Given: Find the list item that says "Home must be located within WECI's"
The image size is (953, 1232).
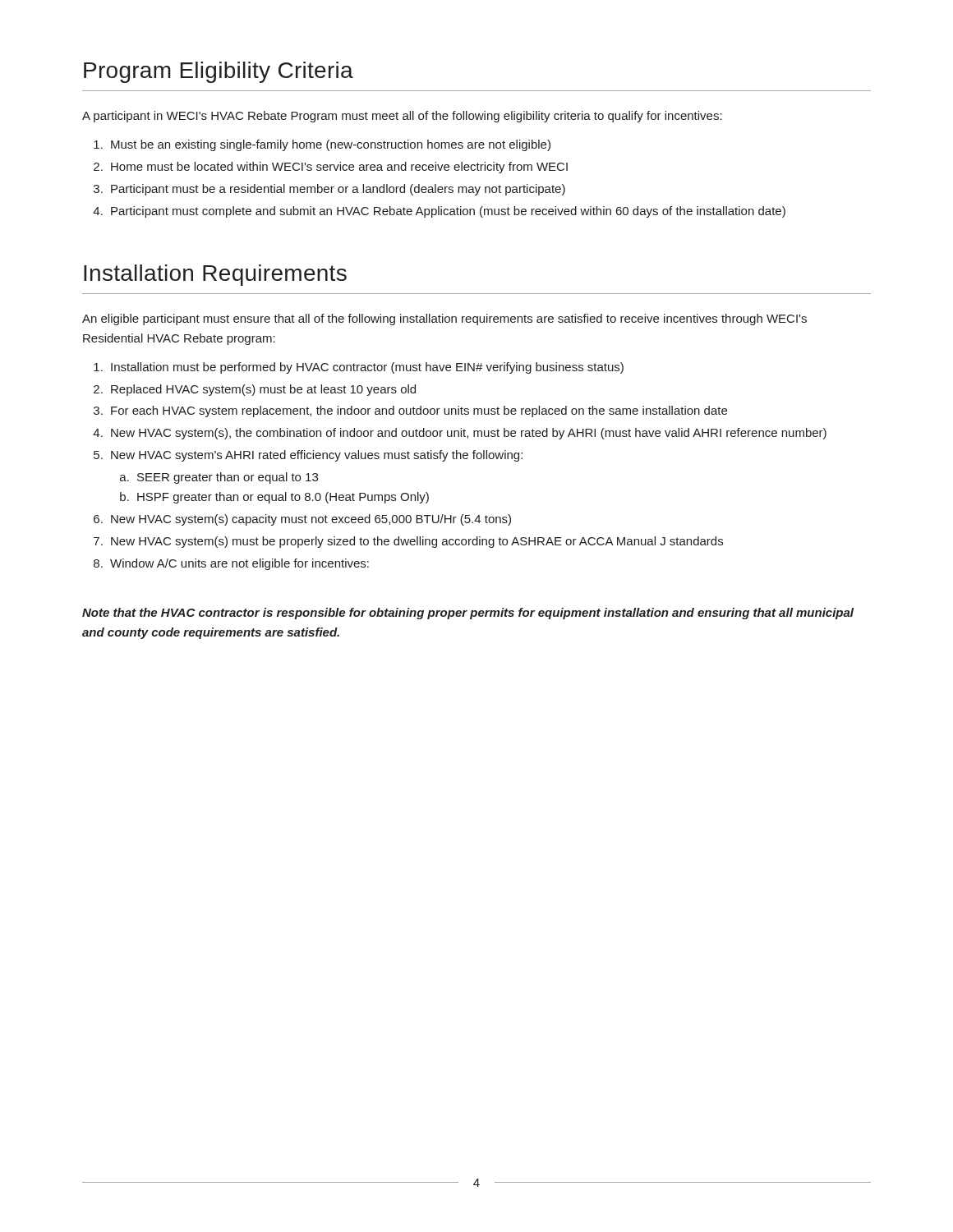Looking at the screenshot, I should [x=339, y=166].
